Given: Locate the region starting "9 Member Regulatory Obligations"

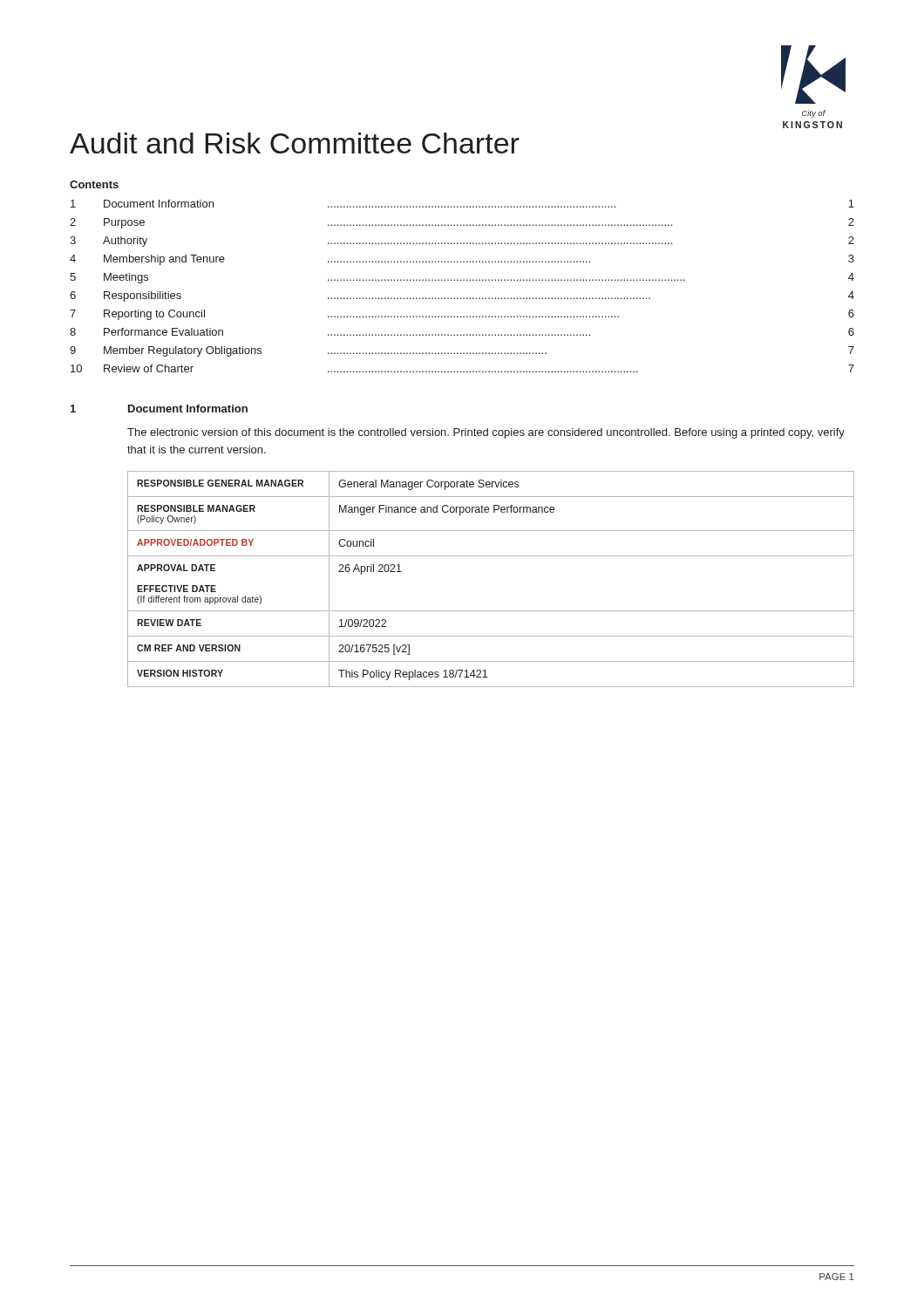Looking at the screenshot, I should tap(462, 350).
